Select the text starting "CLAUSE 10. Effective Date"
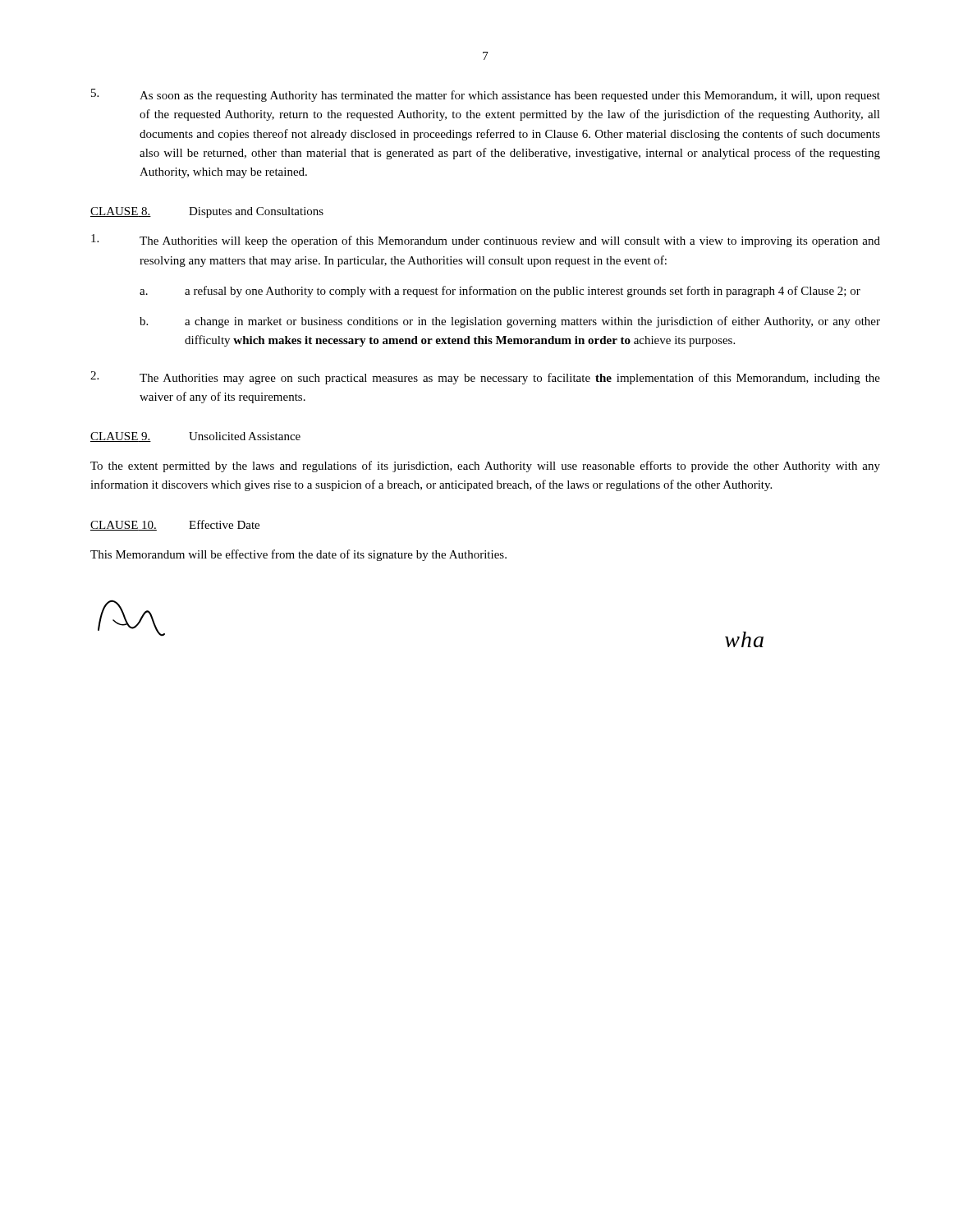This screenshot has width=954, height=1232. tap(123, 525)
